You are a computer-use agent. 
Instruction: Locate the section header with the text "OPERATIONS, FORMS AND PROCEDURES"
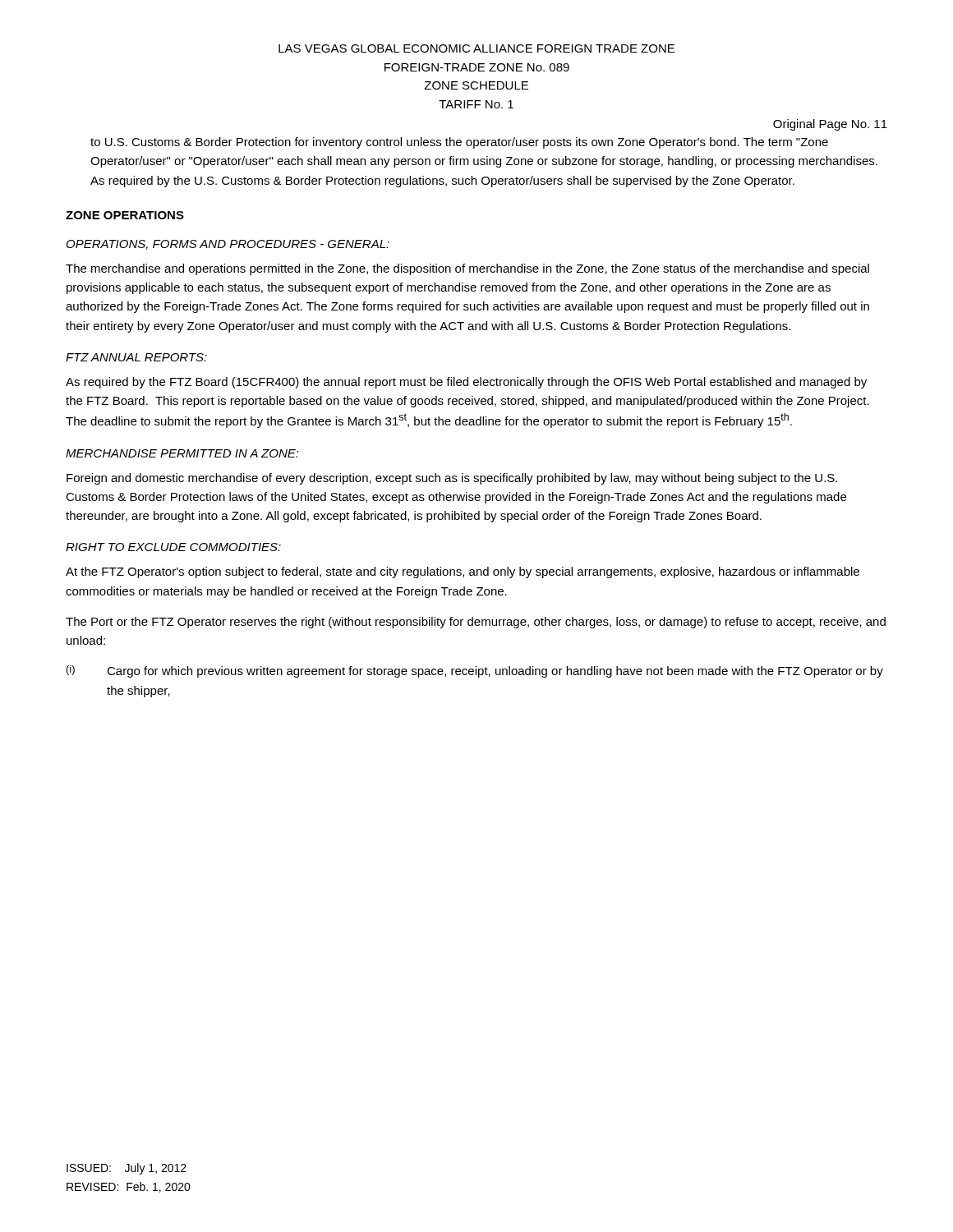click(228, 243)
